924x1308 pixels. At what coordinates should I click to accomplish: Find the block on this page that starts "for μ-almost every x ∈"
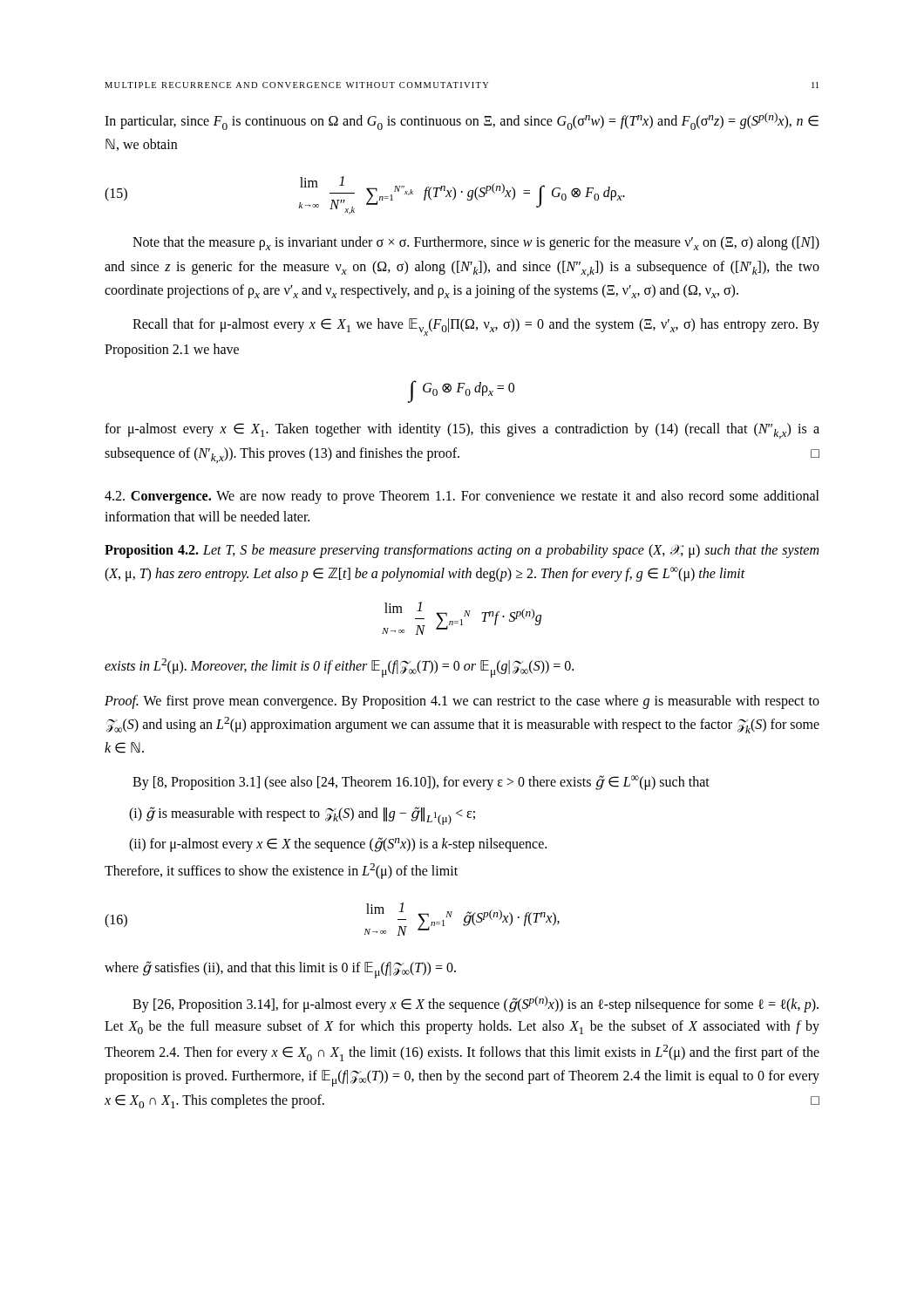pyautogui.click(x=462, y=443)
